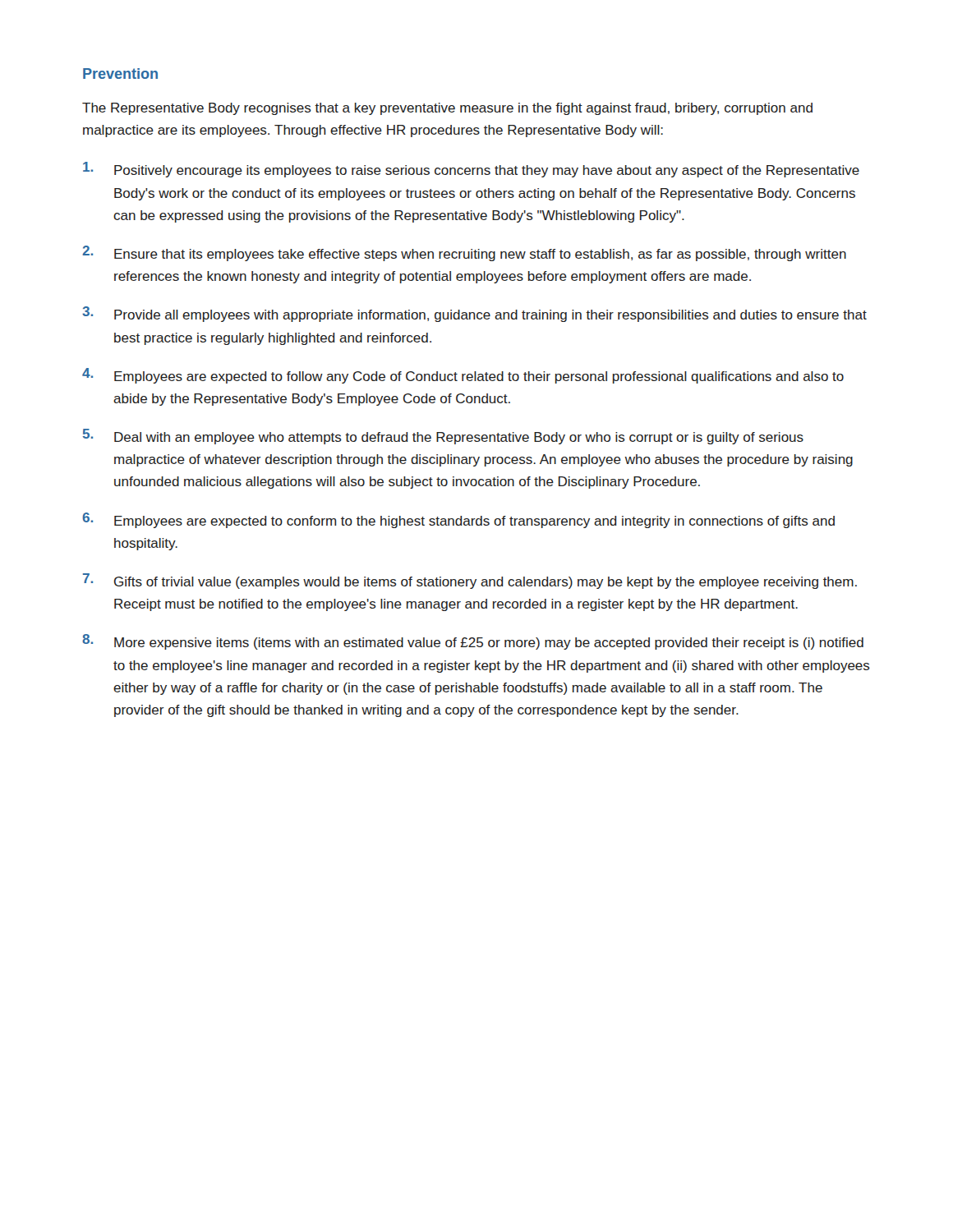Image resolution: width=953 pixels, height=1232 pixels.
Task: Select the list item with the text "2. Ensure that its employees take"
Action: pos(476,265)
